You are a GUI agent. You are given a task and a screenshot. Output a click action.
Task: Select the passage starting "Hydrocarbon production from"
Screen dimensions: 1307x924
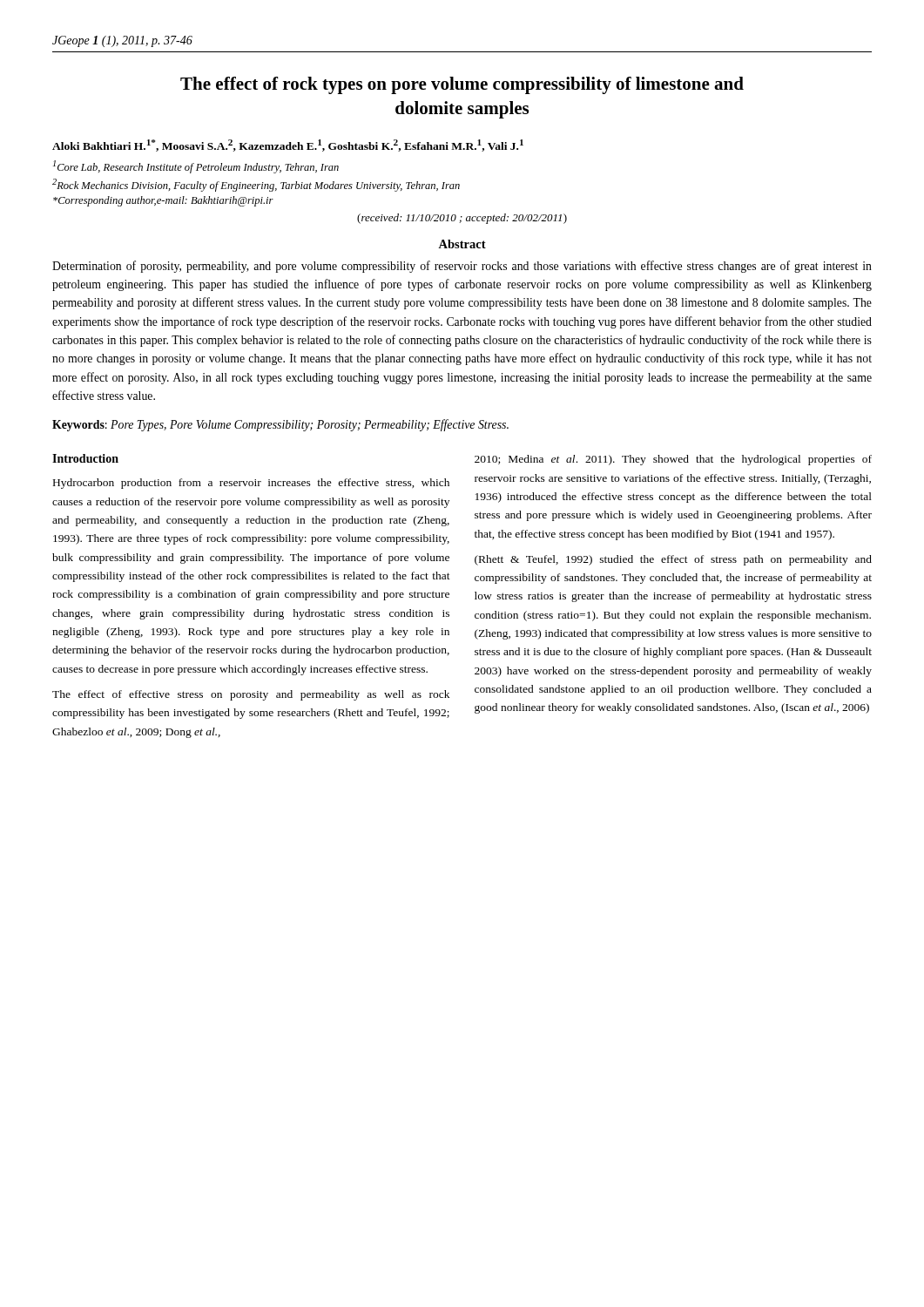click(251, 607)
